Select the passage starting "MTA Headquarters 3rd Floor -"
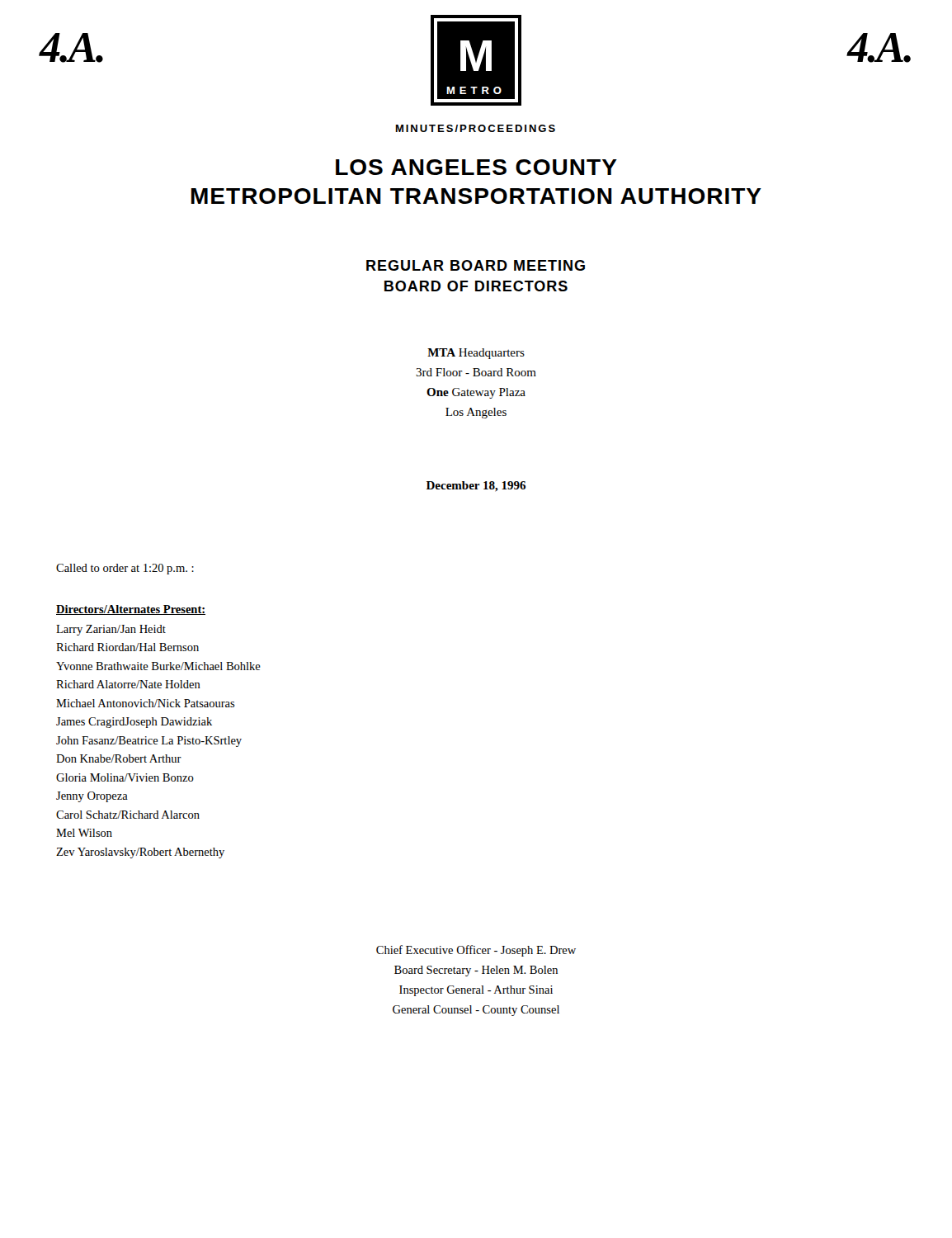Image resolution: width=952 pixels, height=1238 pixels. click(x=476, y=382)
